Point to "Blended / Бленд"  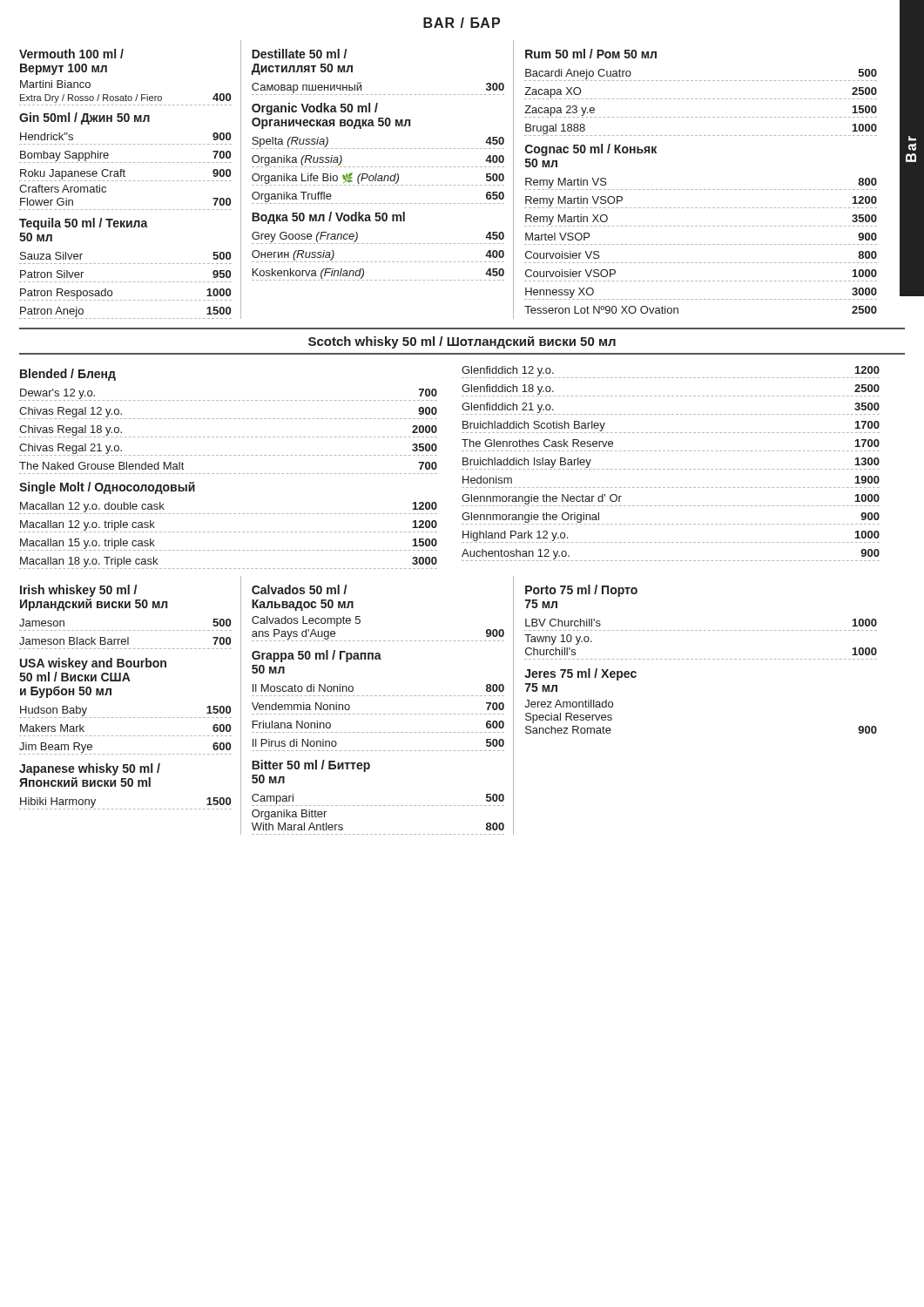click(x=67, y=374)
